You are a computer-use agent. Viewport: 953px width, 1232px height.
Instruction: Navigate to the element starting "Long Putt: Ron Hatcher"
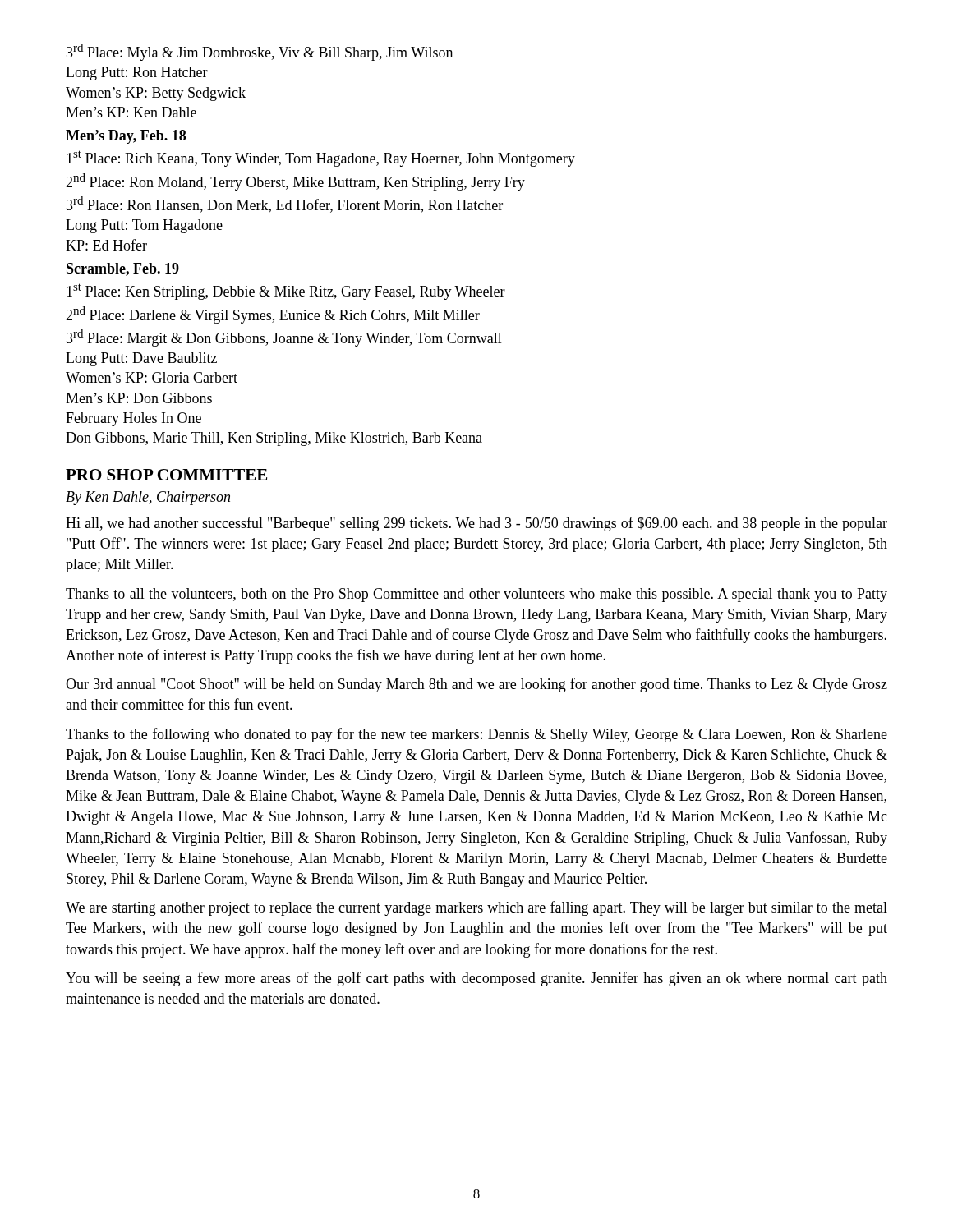[137, 74]
